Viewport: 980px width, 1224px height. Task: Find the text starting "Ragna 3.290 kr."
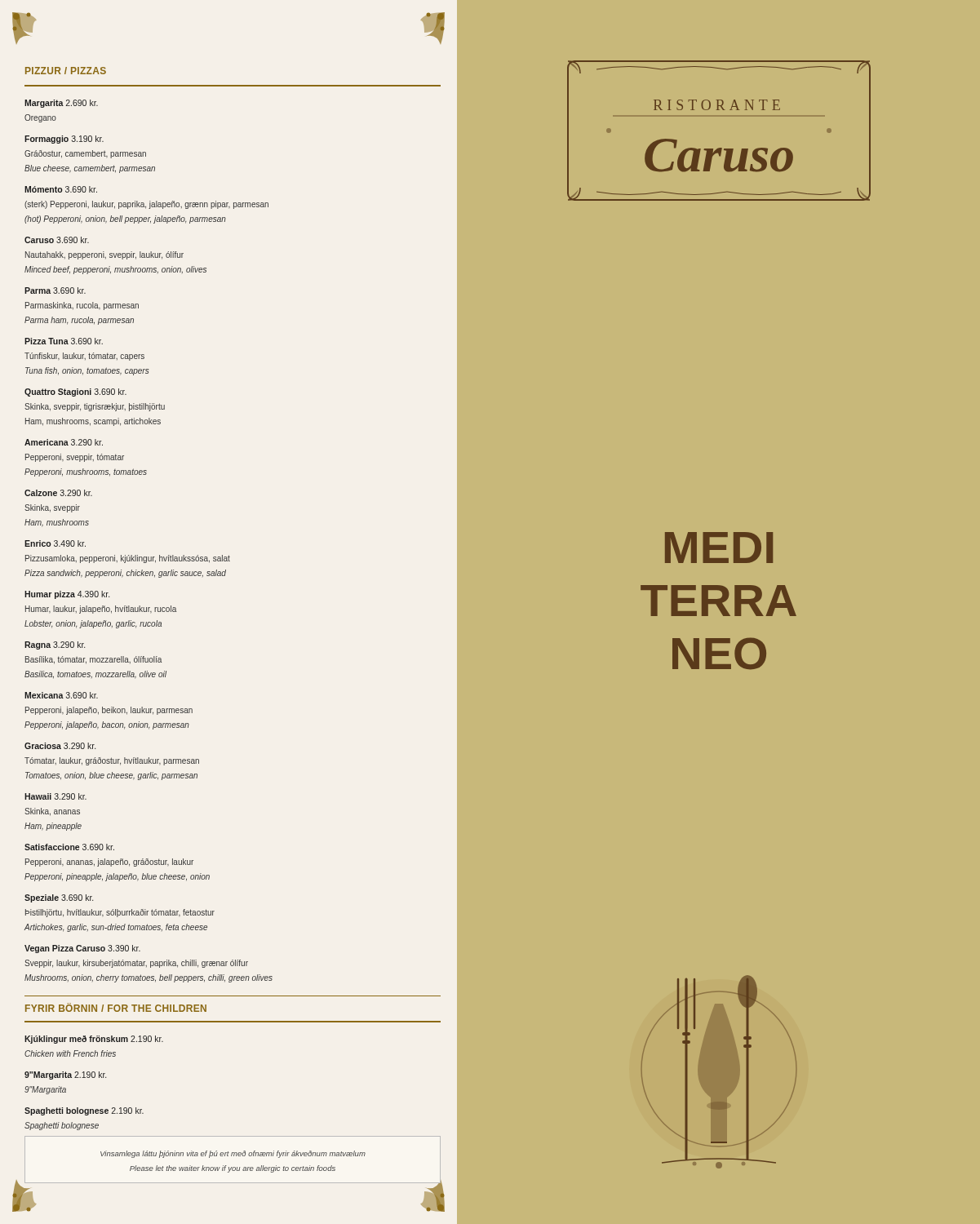tap(95, 659)
